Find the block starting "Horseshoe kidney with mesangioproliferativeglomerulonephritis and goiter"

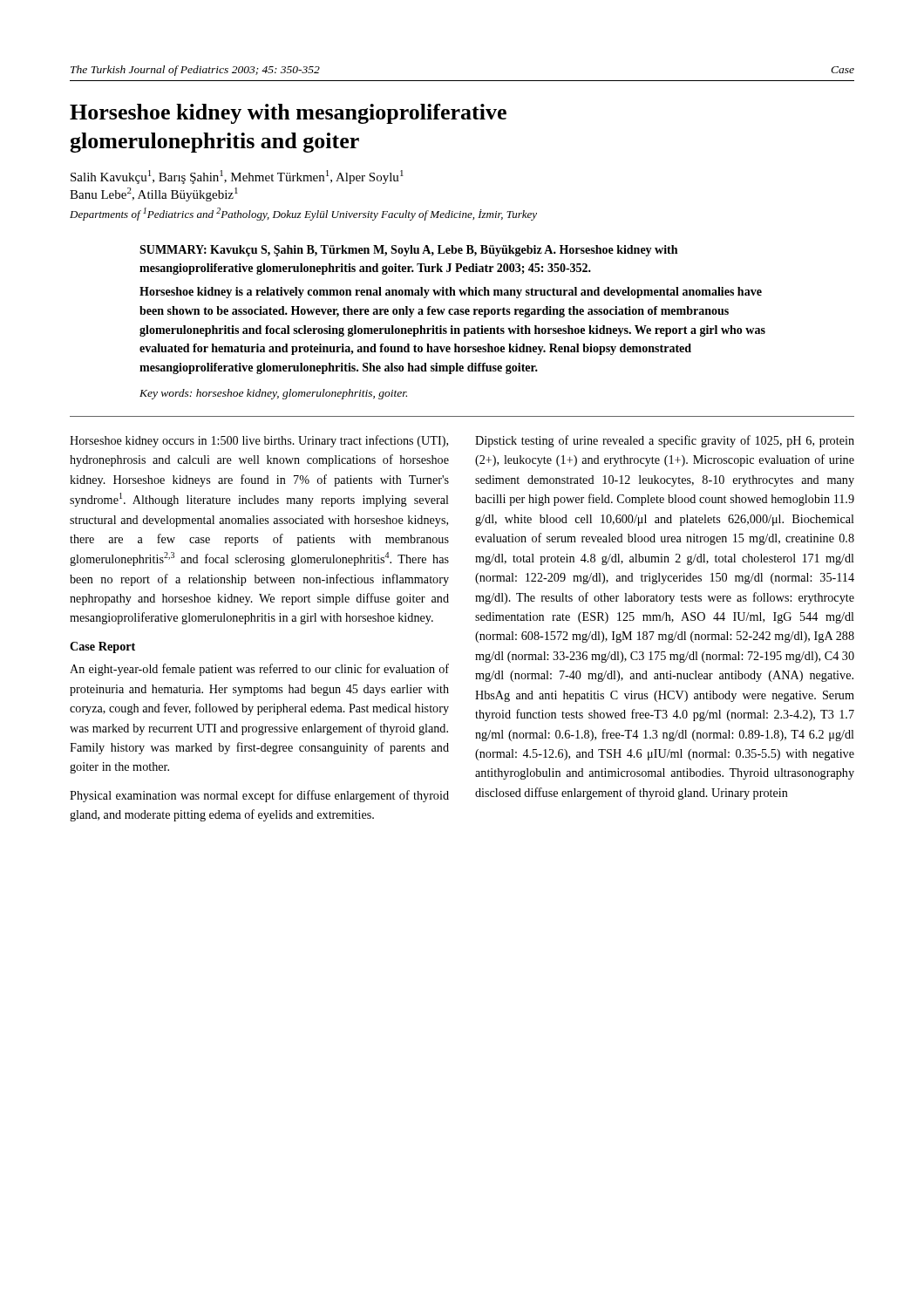point(462,127)
